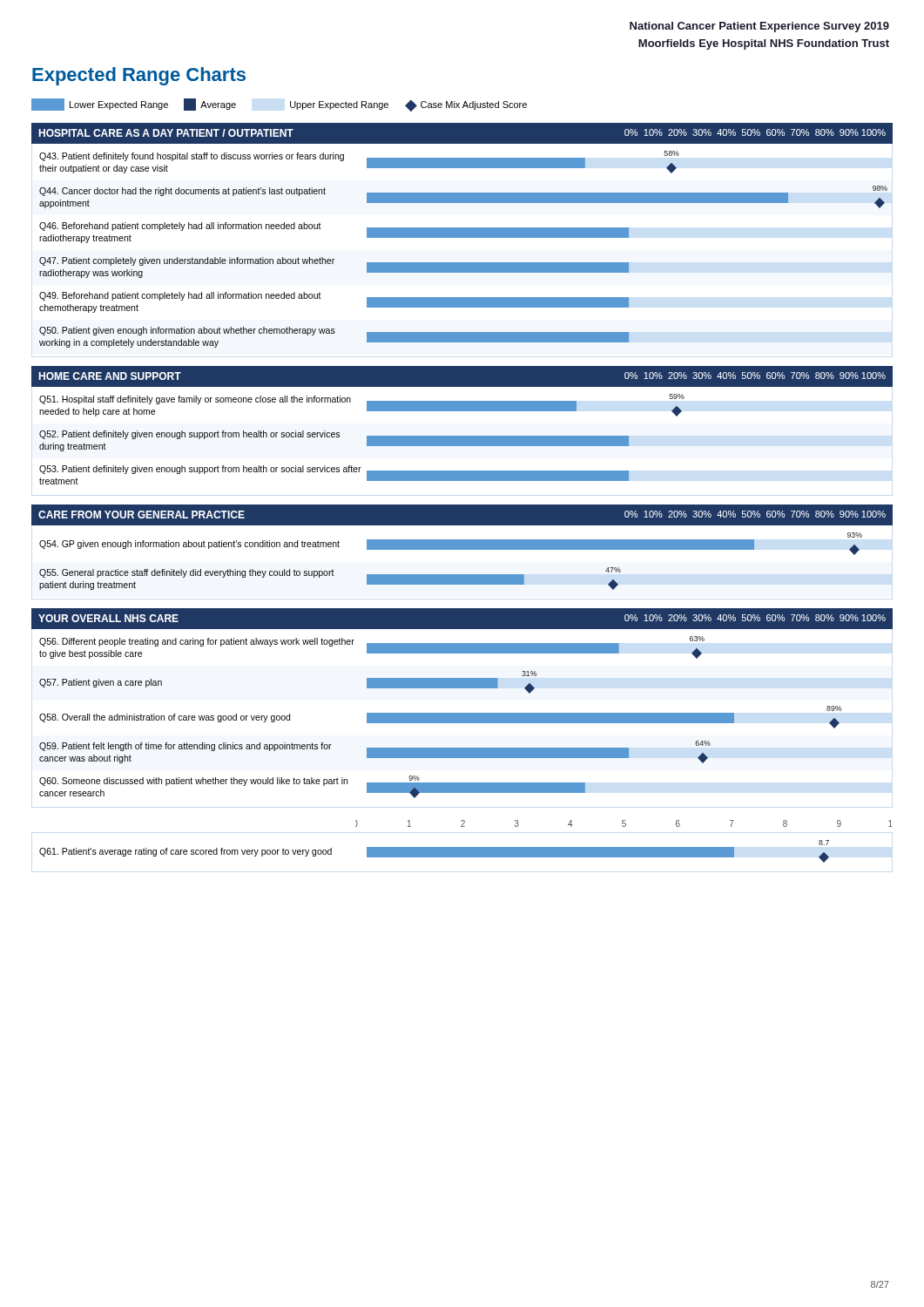Locate the region starting "Q44. Cancer doctor had the right documents"
924x1307 pixels.
point(462,198)
